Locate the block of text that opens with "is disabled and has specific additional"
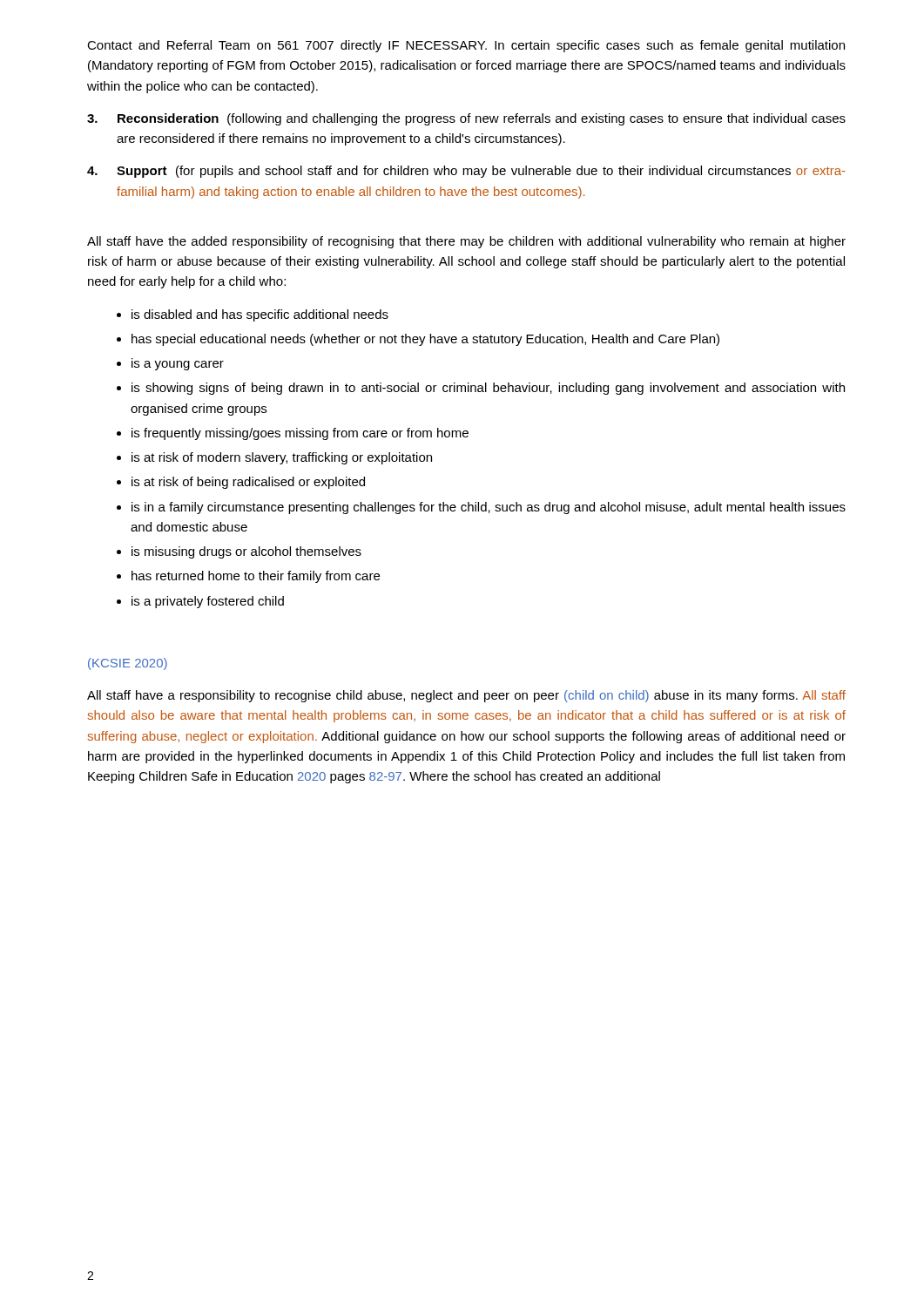924x1307 pixels. point(260,314)
